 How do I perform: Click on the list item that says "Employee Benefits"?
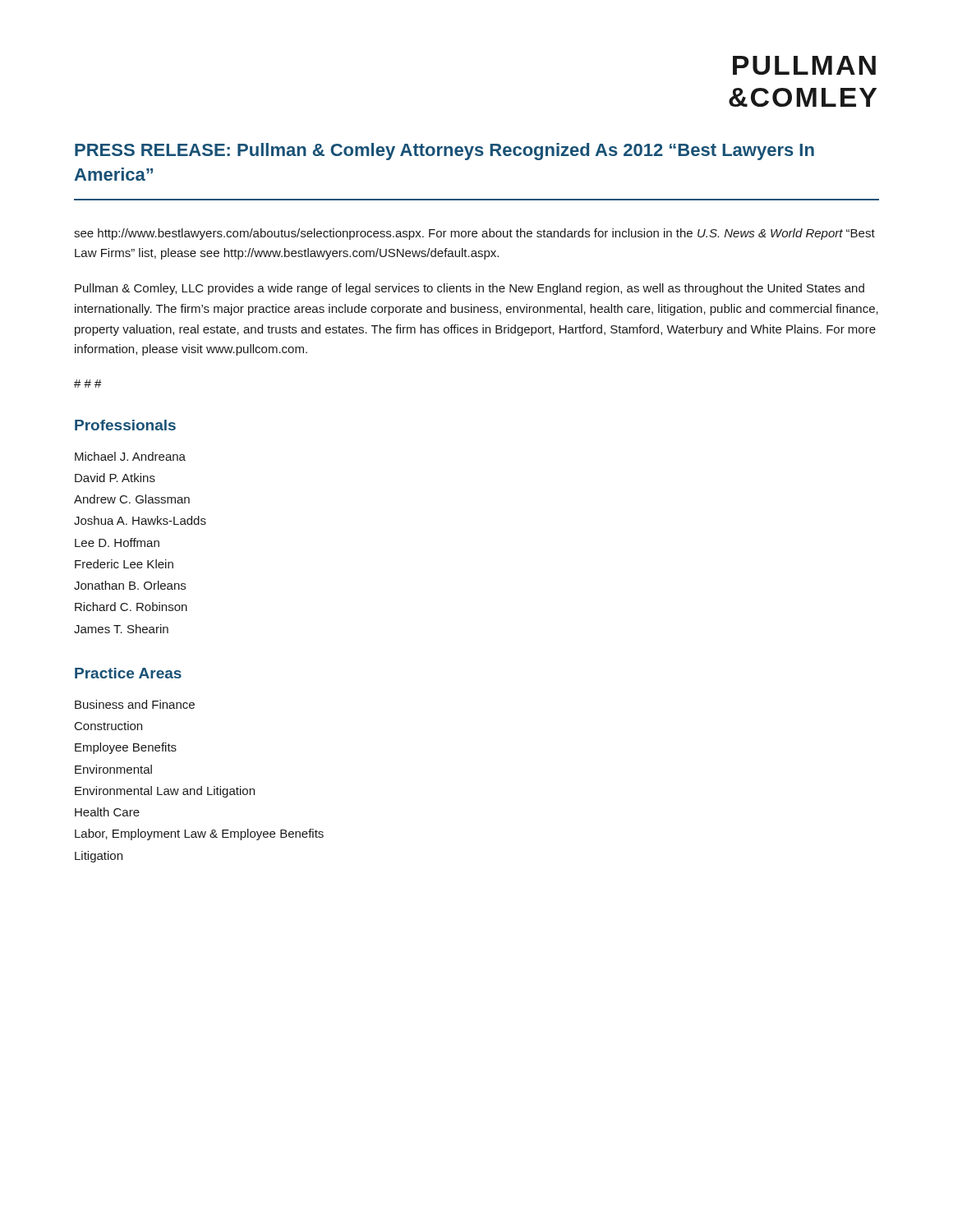125,747
